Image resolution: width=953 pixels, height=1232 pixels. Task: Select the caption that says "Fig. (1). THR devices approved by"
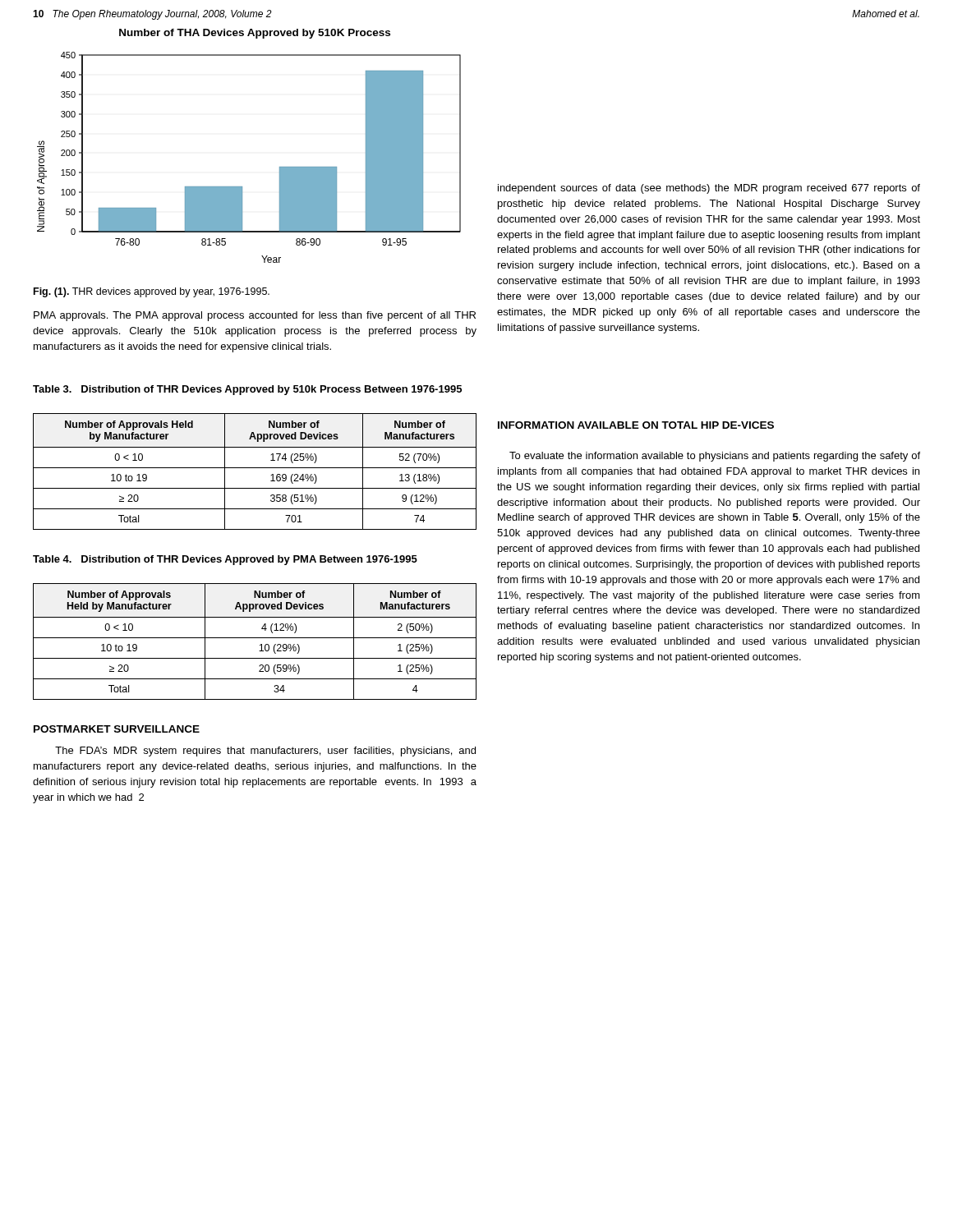point(152,292)
